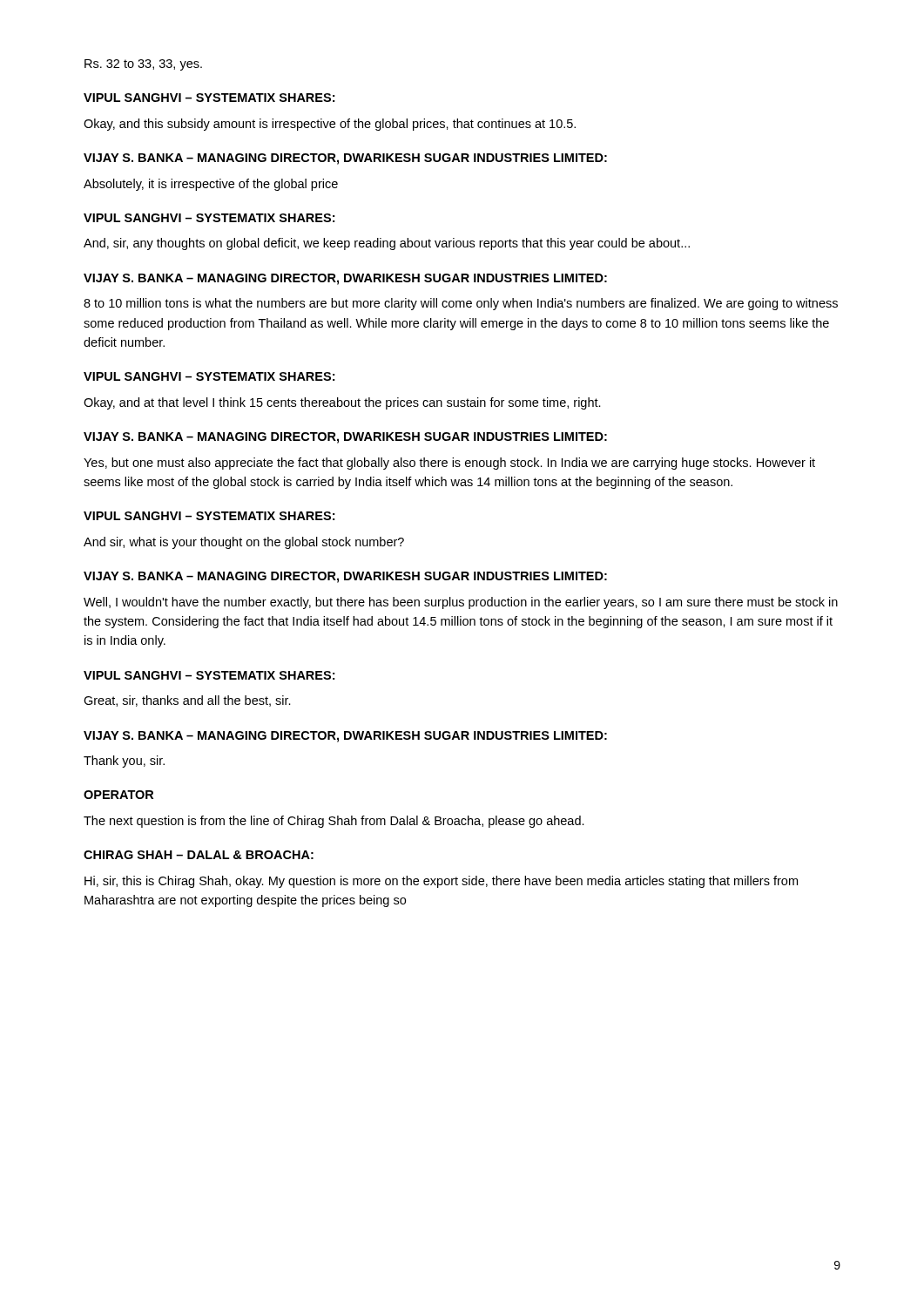Select the section header containing "CHIRAG SHAH – DALAL & BROACHA:"
The height and width of the screenshot is (1307, 924).
pos(199,855)
